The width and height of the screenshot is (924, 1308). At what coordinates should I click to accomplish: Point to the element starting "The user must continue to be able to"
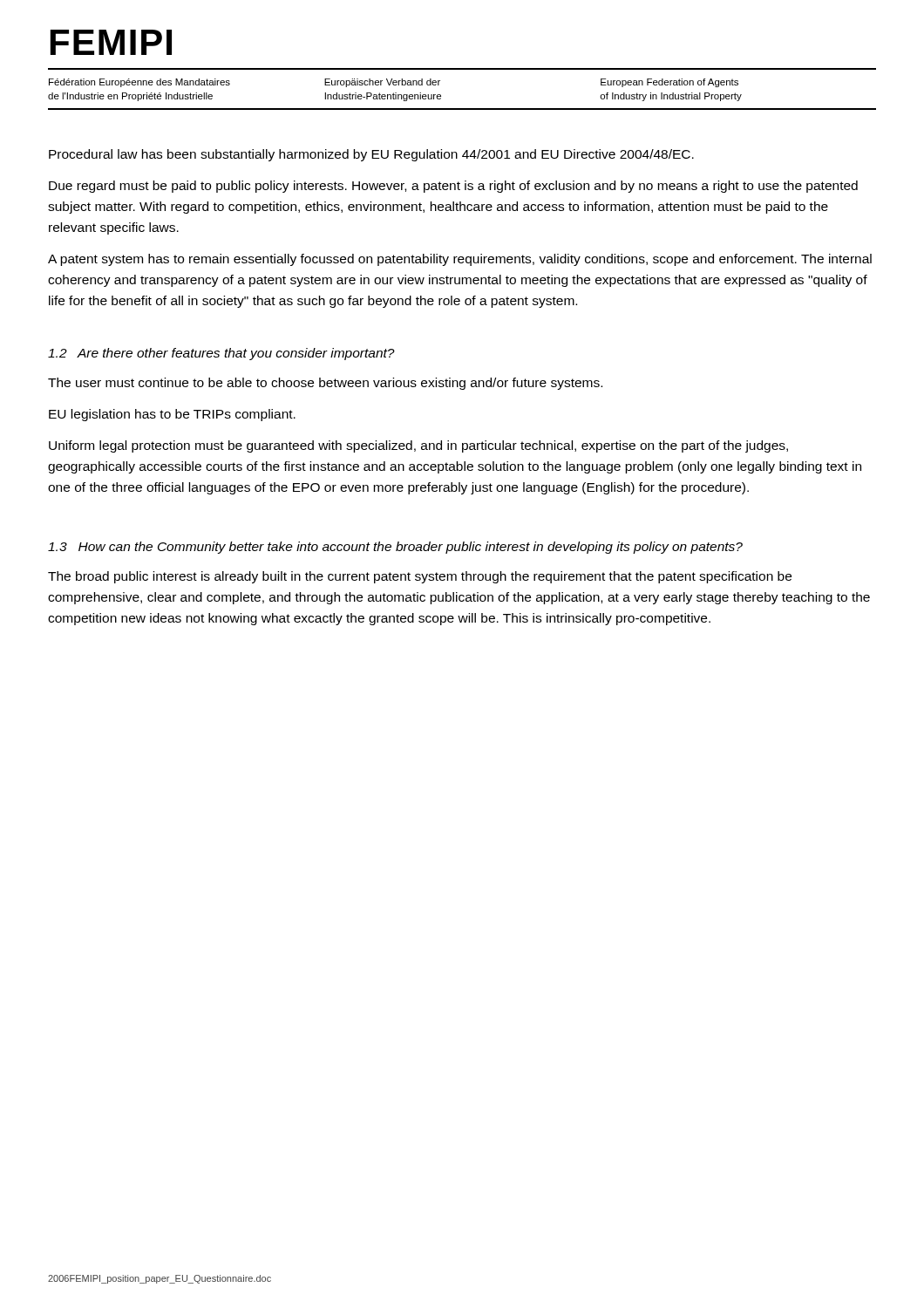click(326, 383)
